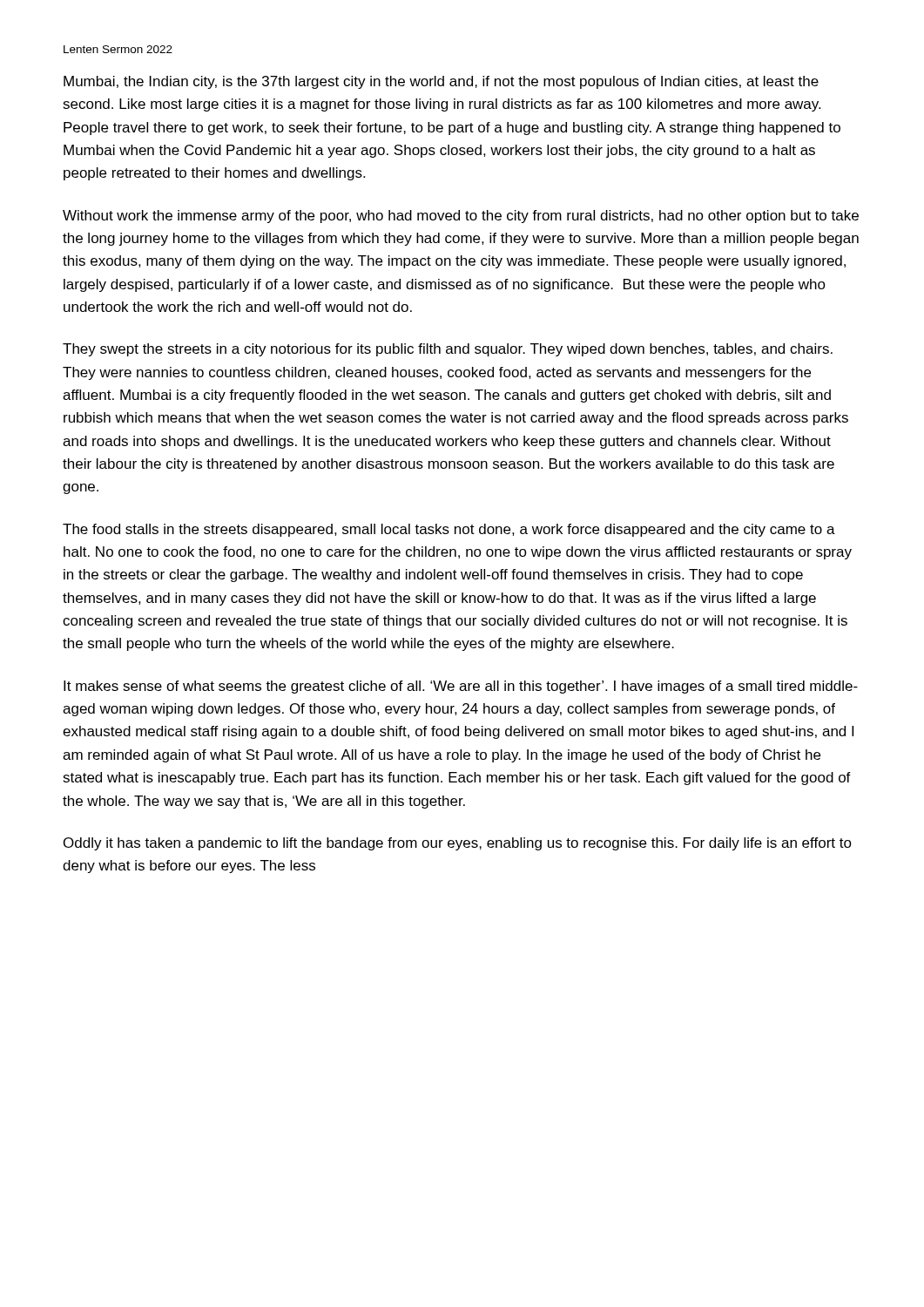Select the block starting "Mumbai, the Indian city, is the 37th largest"

452,127
